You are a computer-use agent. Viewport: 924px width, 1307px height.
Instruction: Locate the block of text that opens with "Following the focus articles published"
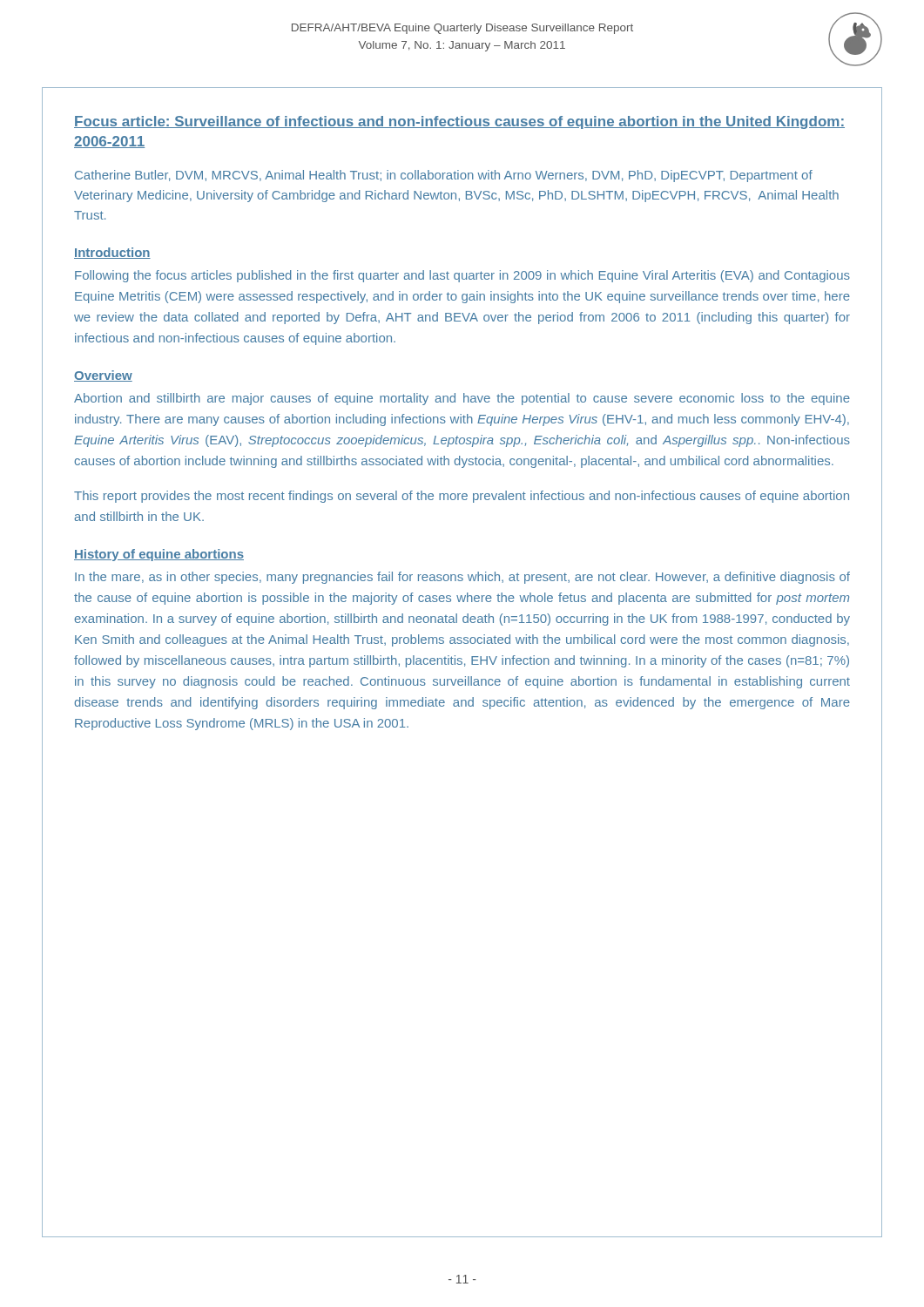point(462,306)
